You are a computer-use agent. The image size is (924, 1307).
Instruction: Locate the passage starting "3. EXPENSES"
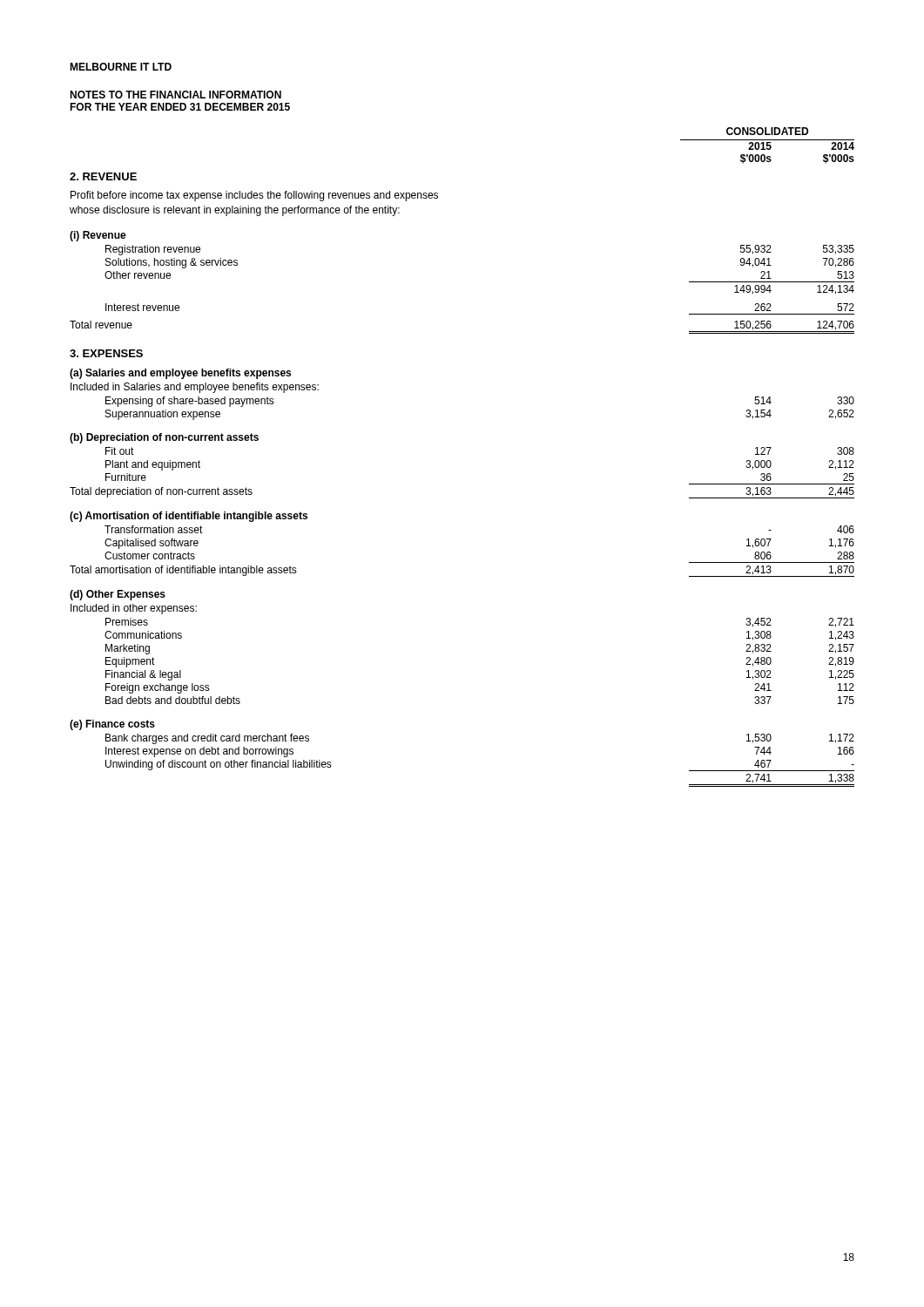[x=106, y=353]
